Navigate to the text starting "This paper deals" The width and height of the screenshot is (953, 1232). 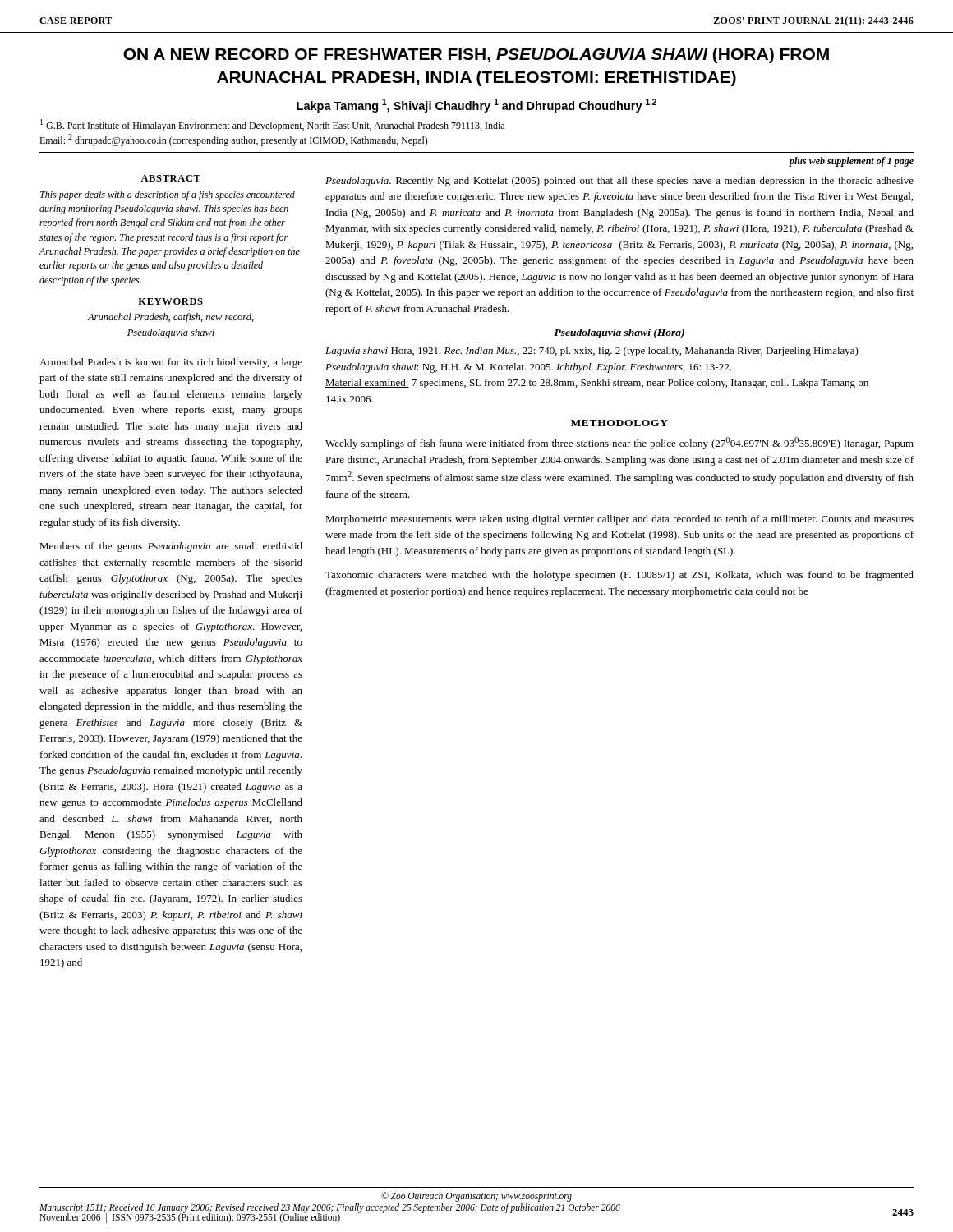[x=170, y=237]
